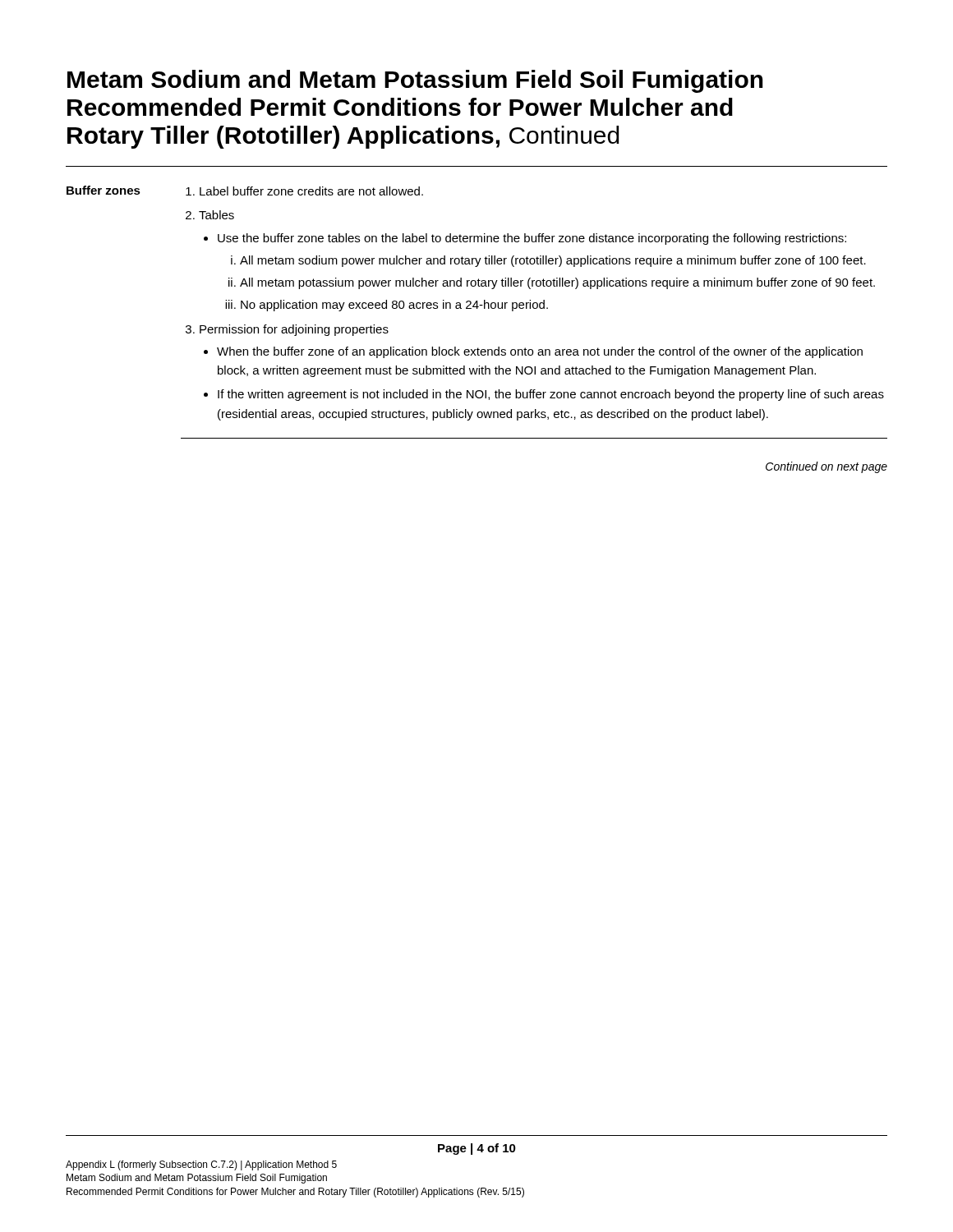Click on the passage starting "All metam potassium power mulcher and rotary"
The width and height of the screenshot is (953, 1232).
[558, 282]
